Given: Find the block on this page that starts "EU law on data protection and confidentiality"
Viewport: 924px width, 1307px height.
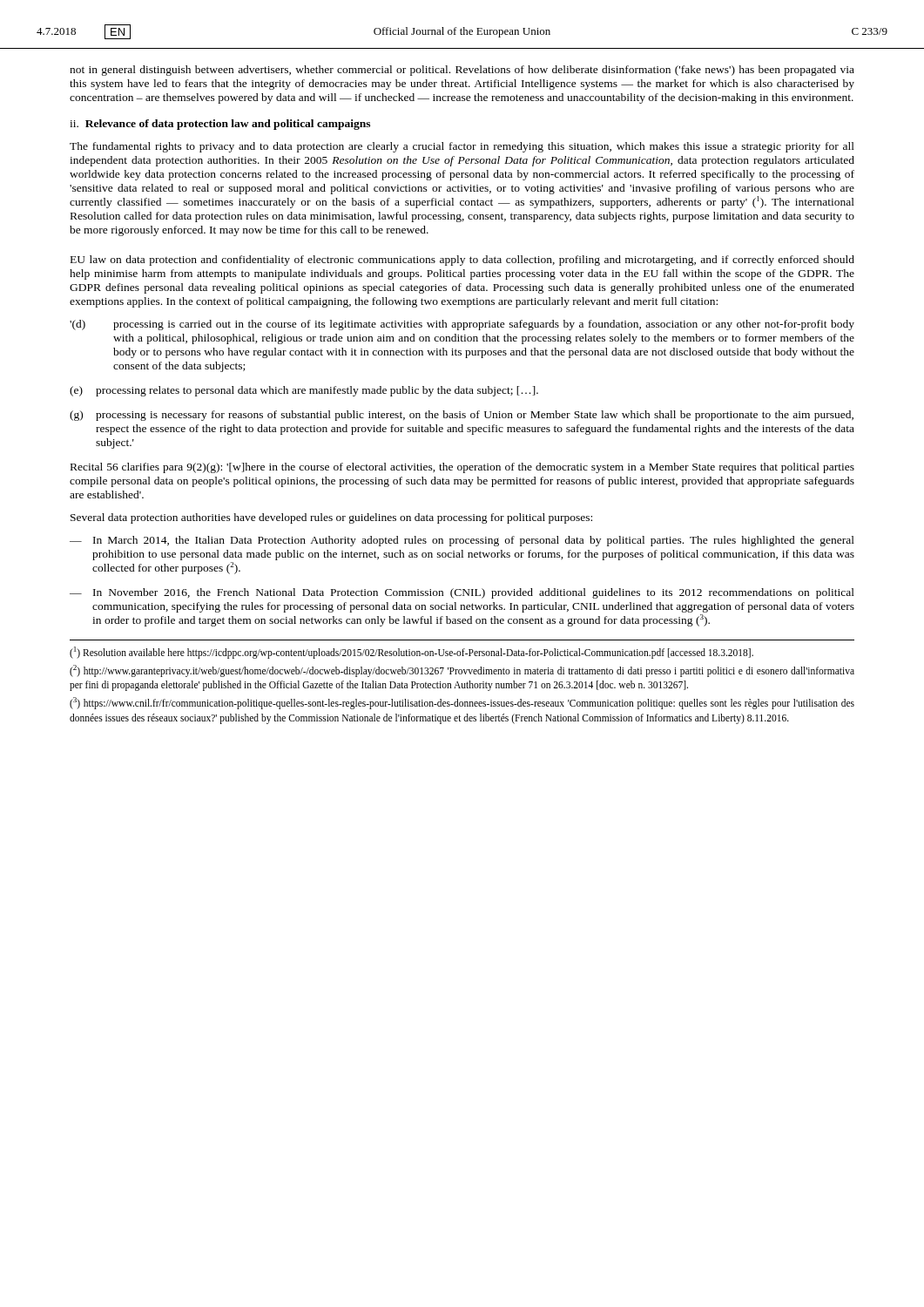Looking at the screenshot, I should [462, 281].
